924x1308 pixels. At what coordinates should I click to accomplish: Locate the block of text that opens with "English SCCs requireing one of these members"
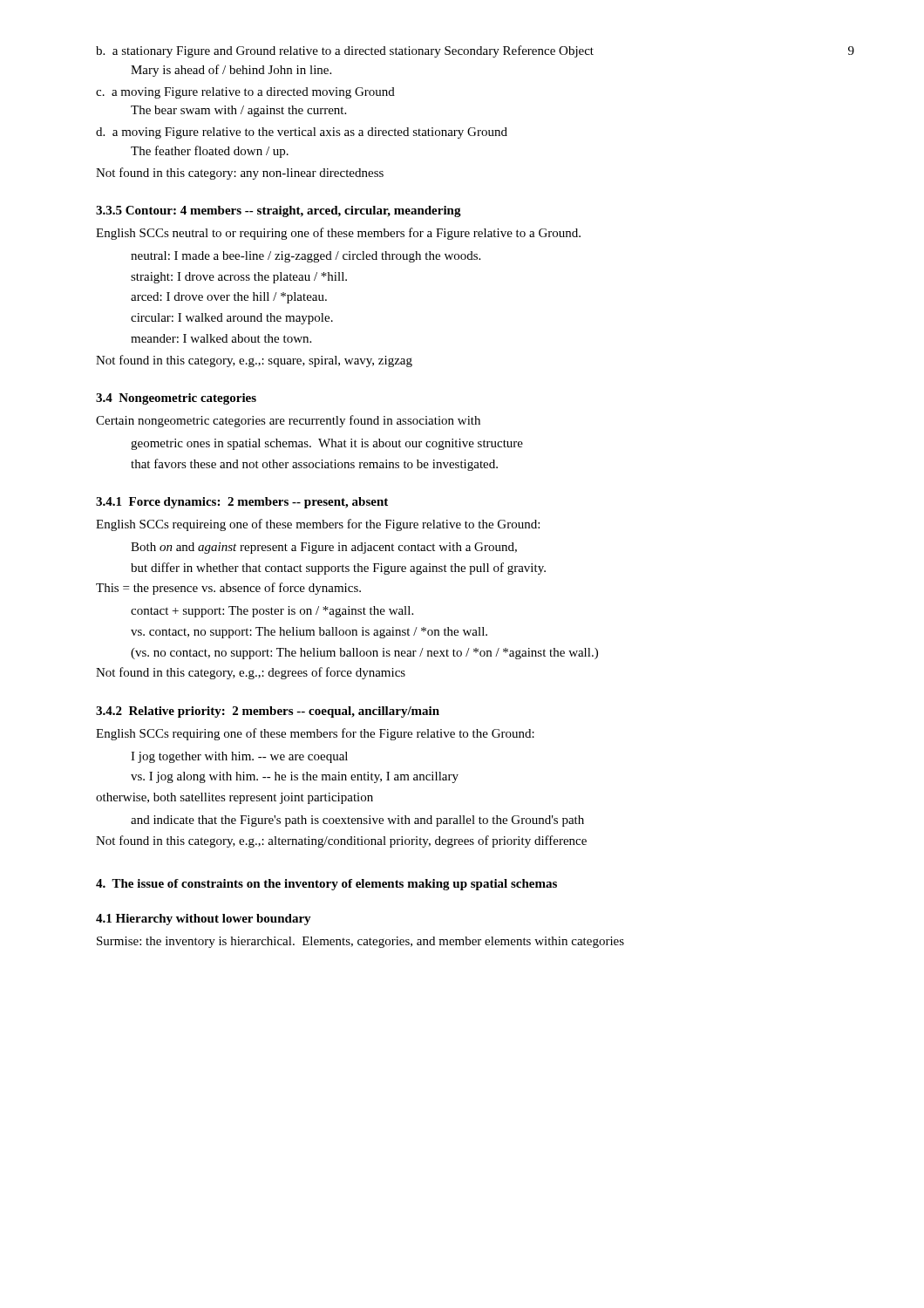(318, 525)
